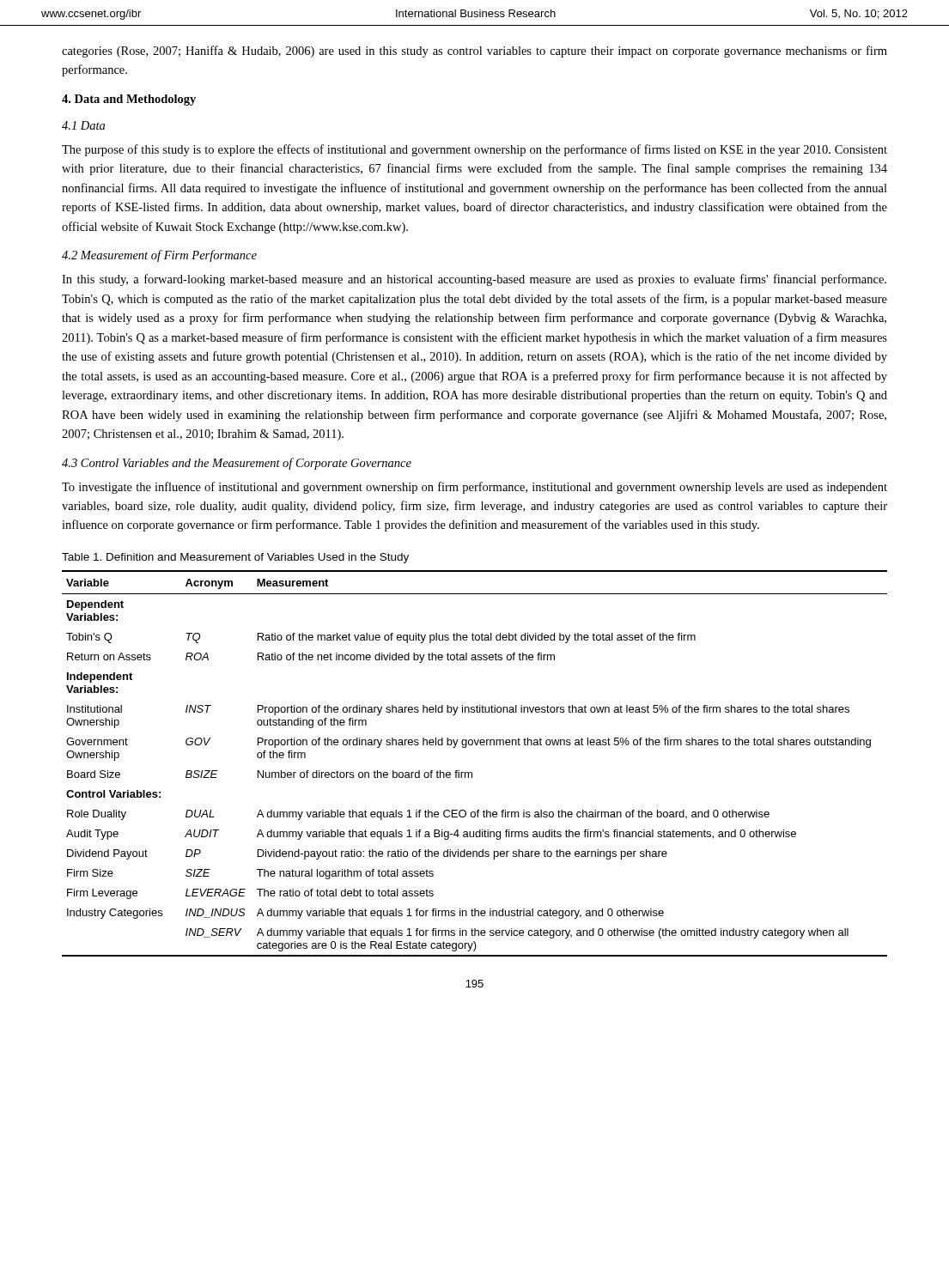The image size is (949, 1288).
Task: Find the section header with the text "4.2 Measurement of Firm Performance"
Action: [x=159, y=255]
